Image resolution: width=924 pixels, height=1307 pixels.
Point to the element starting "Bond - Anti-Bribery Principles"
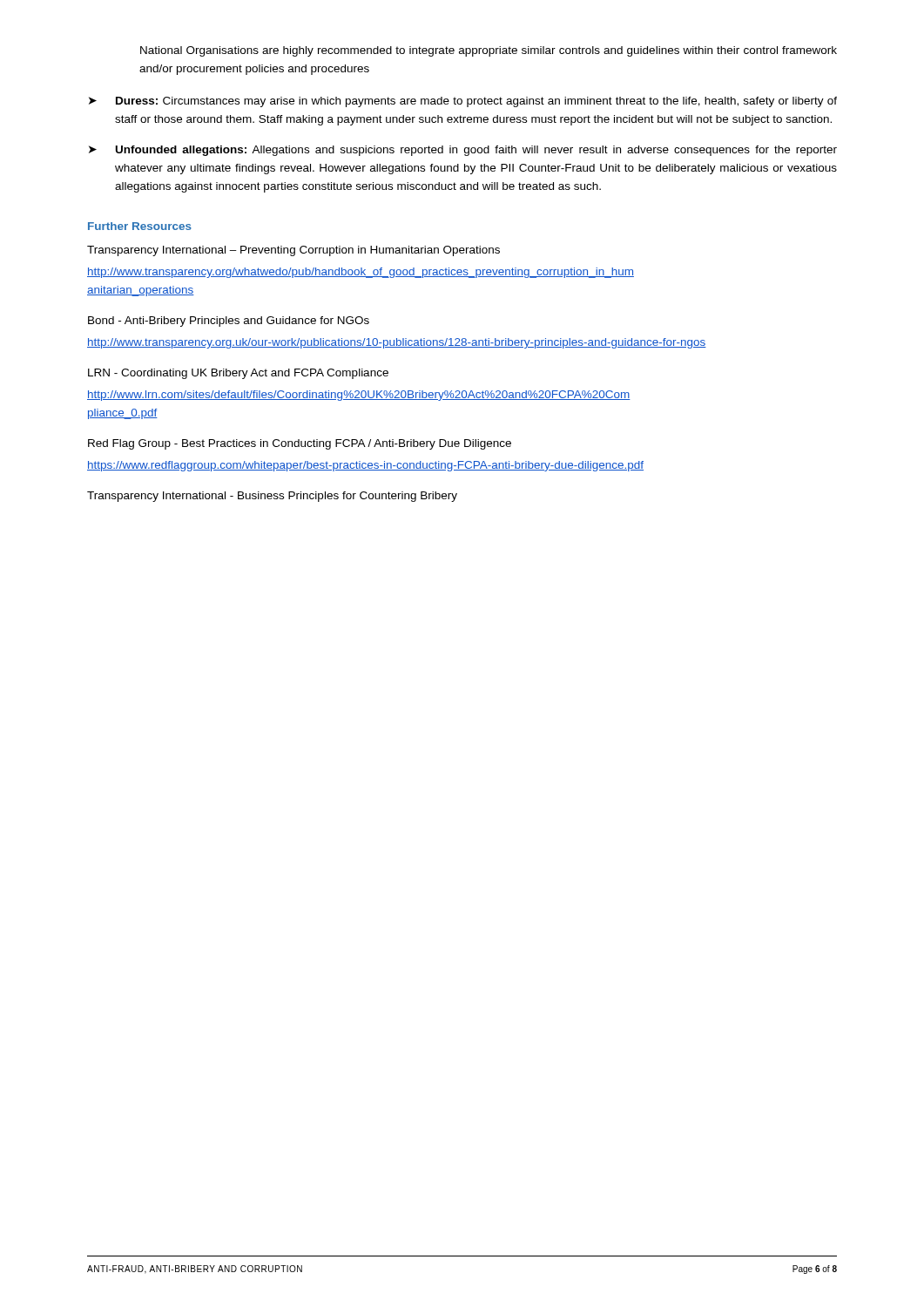tap(228, 320)
